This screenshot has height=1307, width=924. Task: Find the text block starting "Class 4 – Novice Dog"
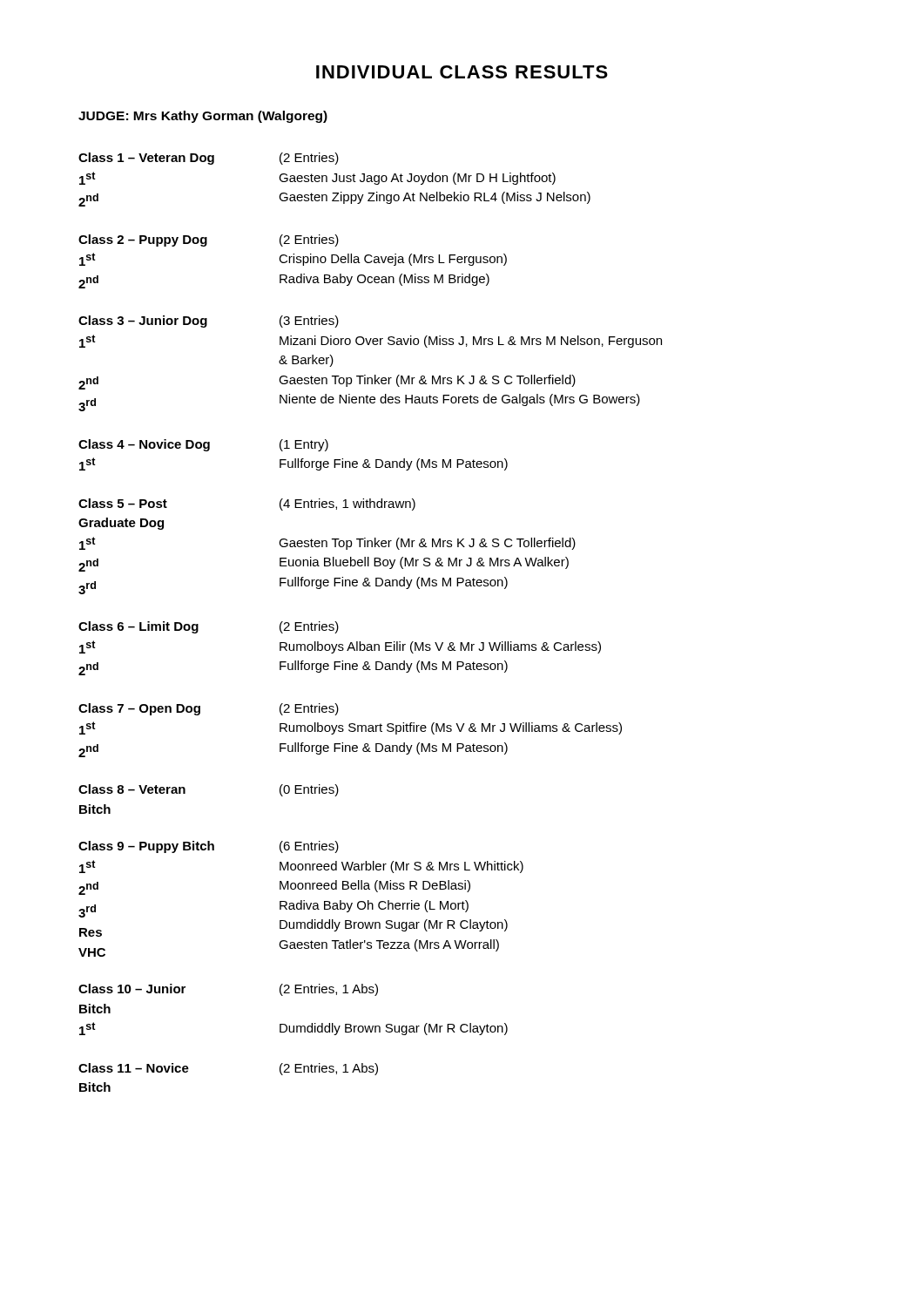point(462,455)
